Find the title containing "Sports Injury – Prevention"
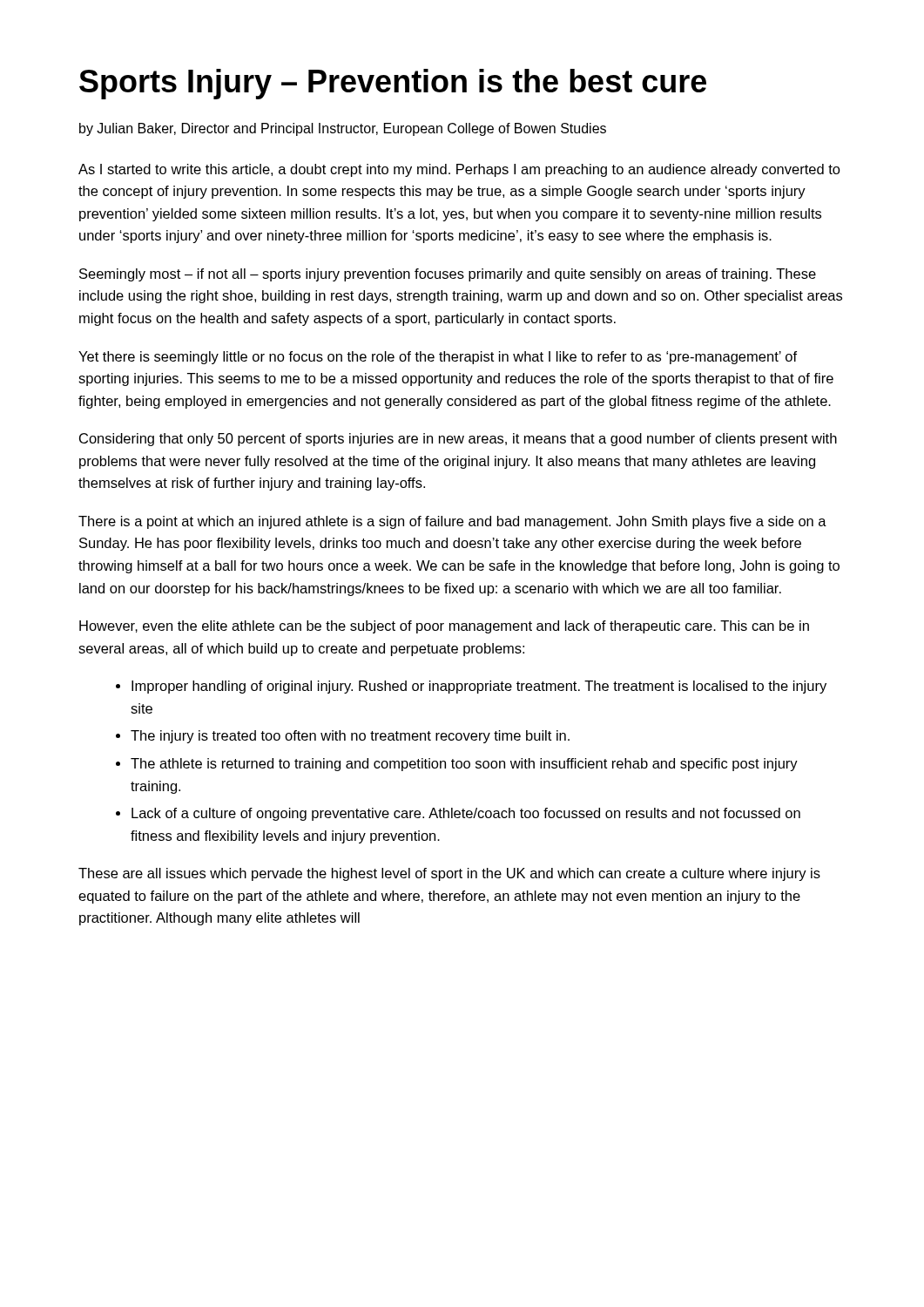This screenshot has width=924, height=1307. coord(393,81)
